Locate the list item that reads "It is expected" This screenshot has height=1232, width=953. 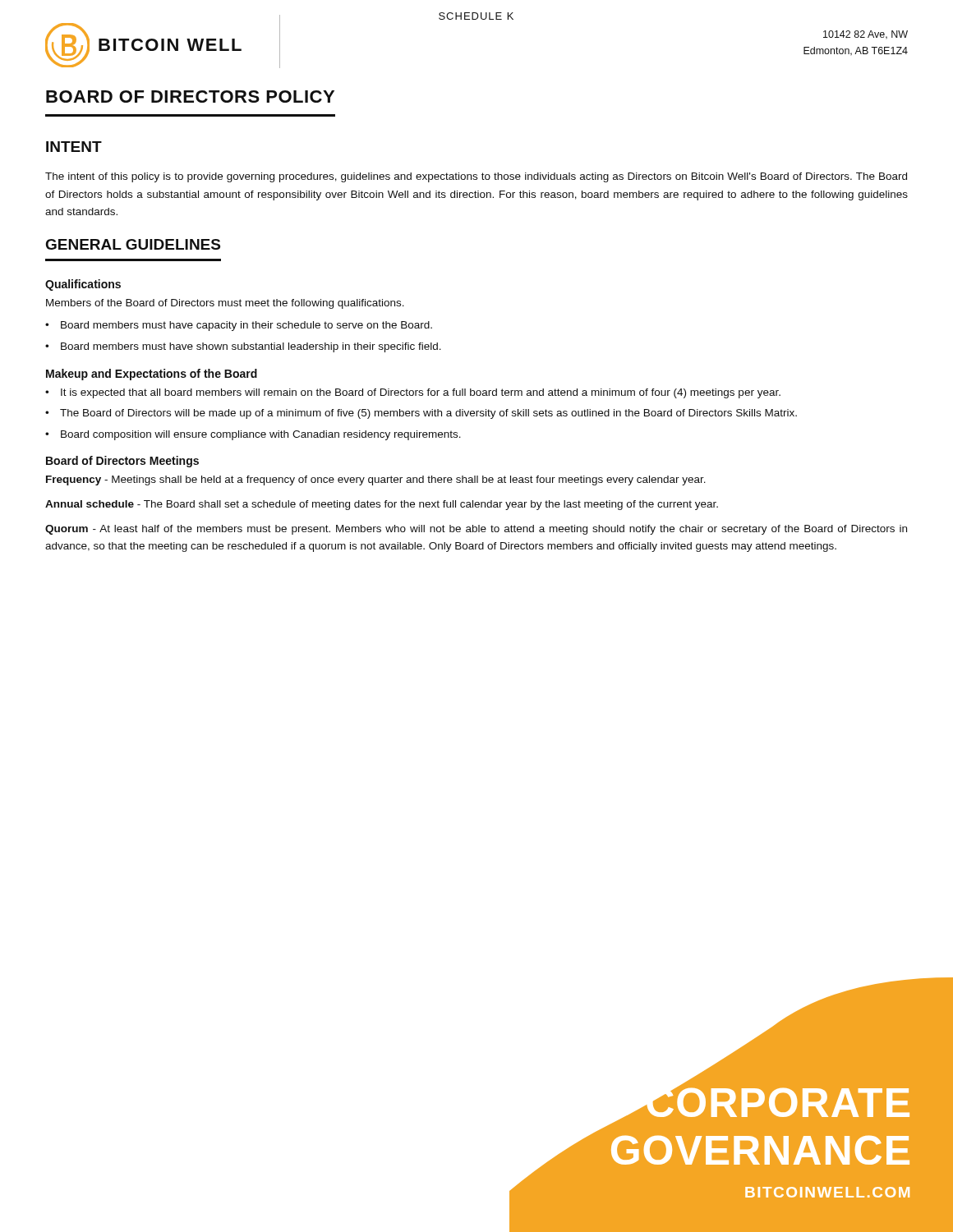[476, 392]
